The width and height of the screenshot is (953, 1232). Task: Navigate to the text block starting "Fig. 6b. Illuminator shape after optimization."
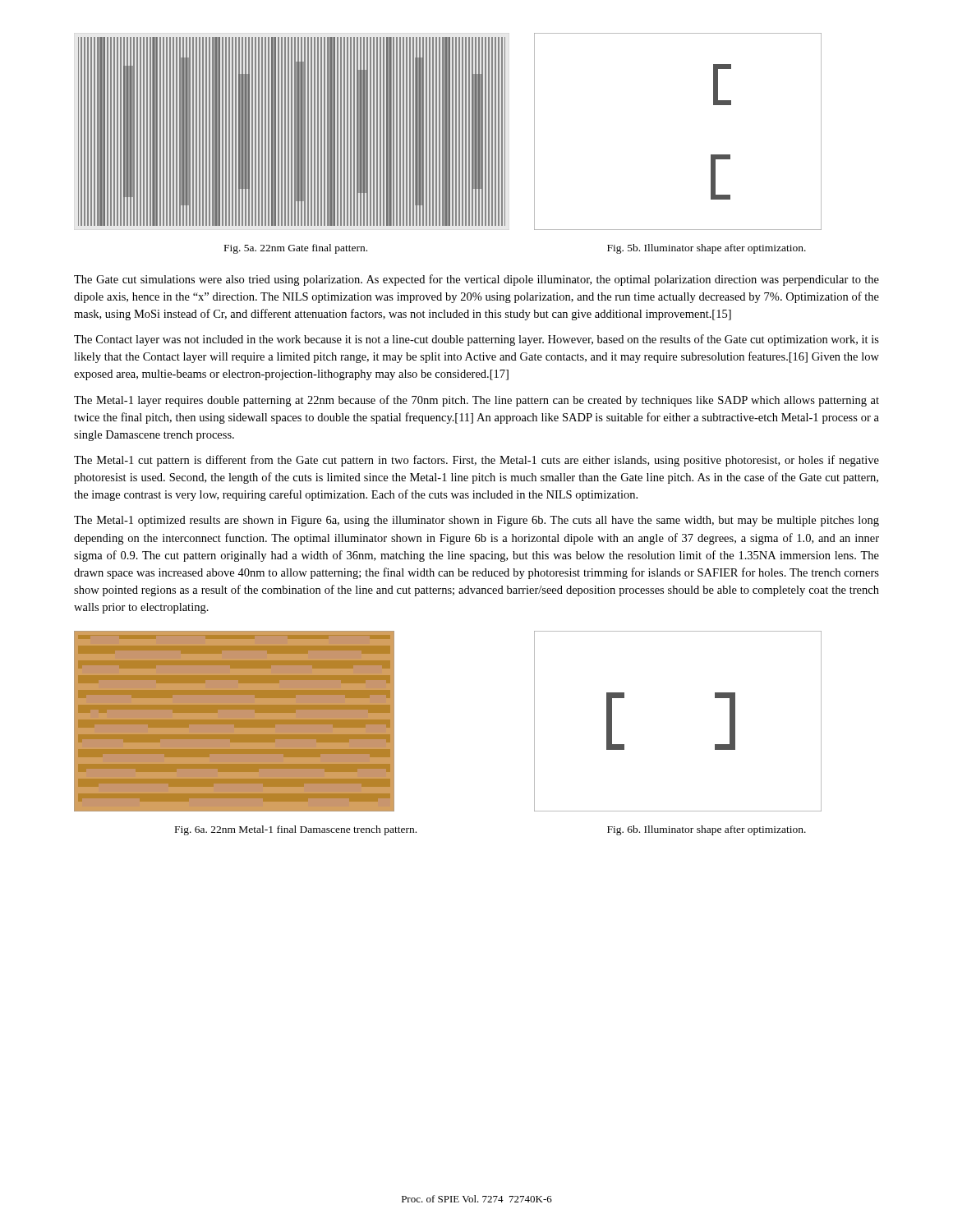(x=707, y=830)
